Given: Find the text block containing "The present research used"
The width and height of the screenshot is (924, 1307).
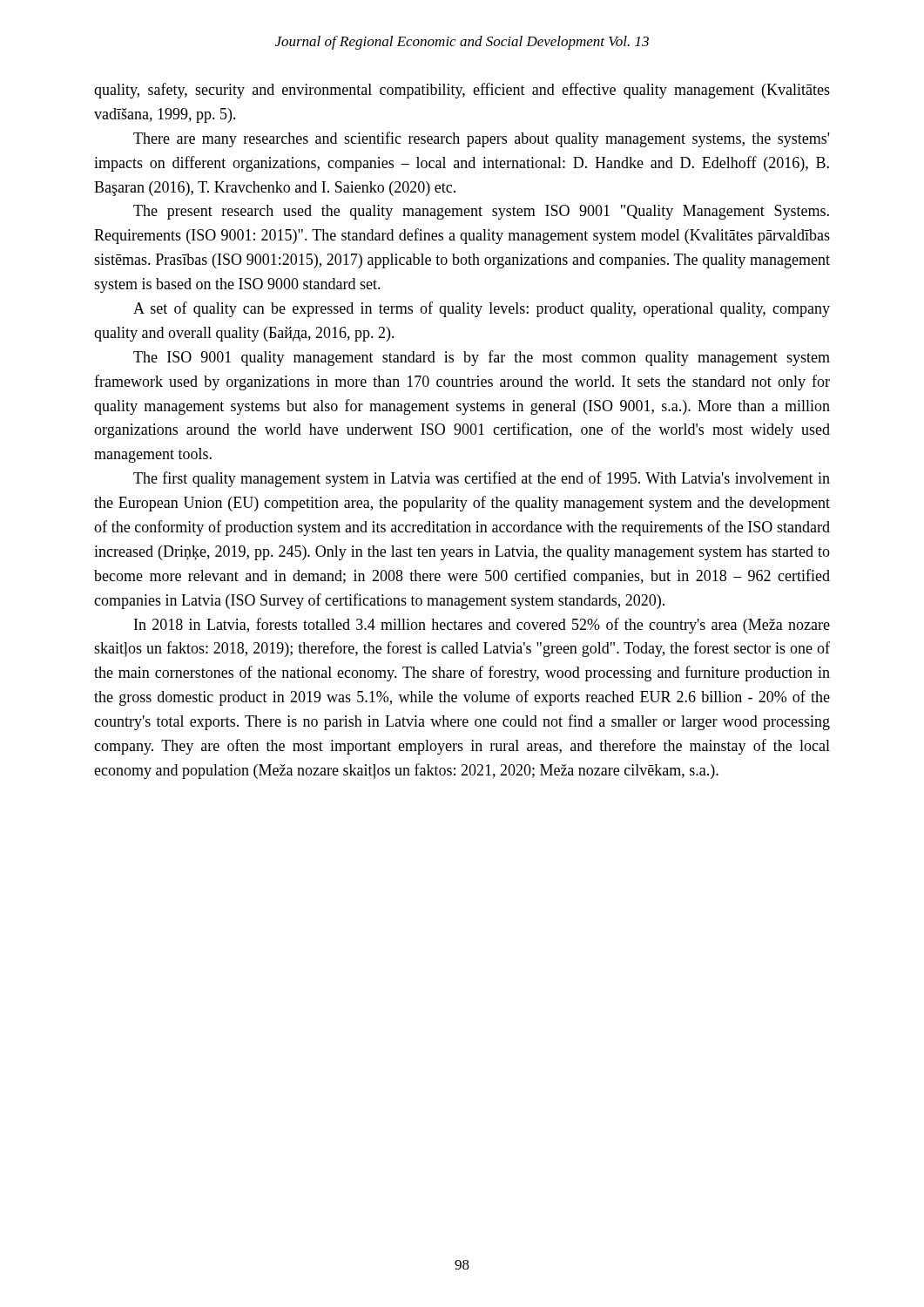Looking at the screenshot, I should [462, 249].
